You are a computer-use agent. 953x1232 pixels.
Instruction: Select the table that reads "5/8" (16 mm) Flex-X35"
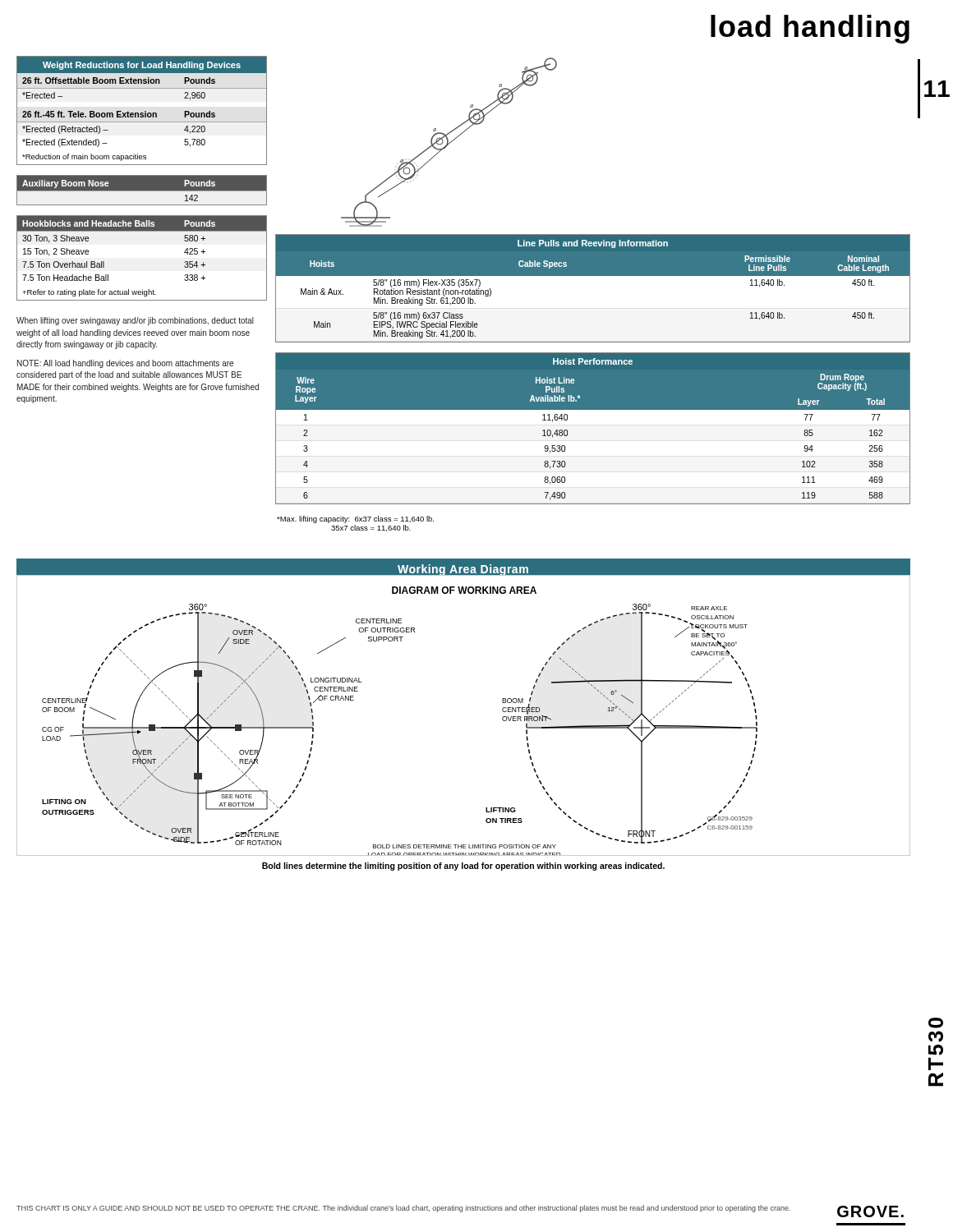[x=593, y=288]
